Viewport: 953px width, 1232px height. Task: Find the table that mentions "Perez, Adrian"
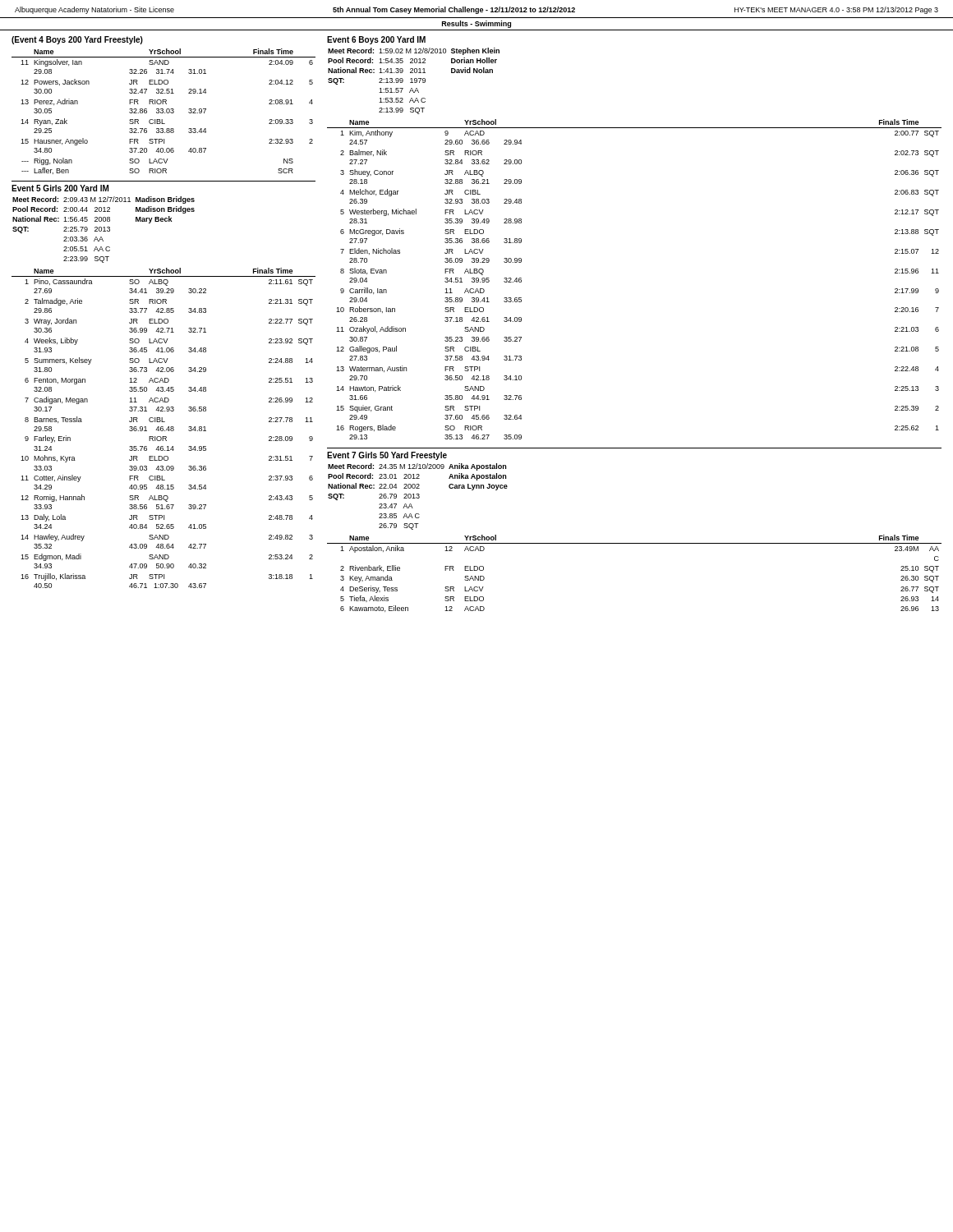tap(163, 111)
